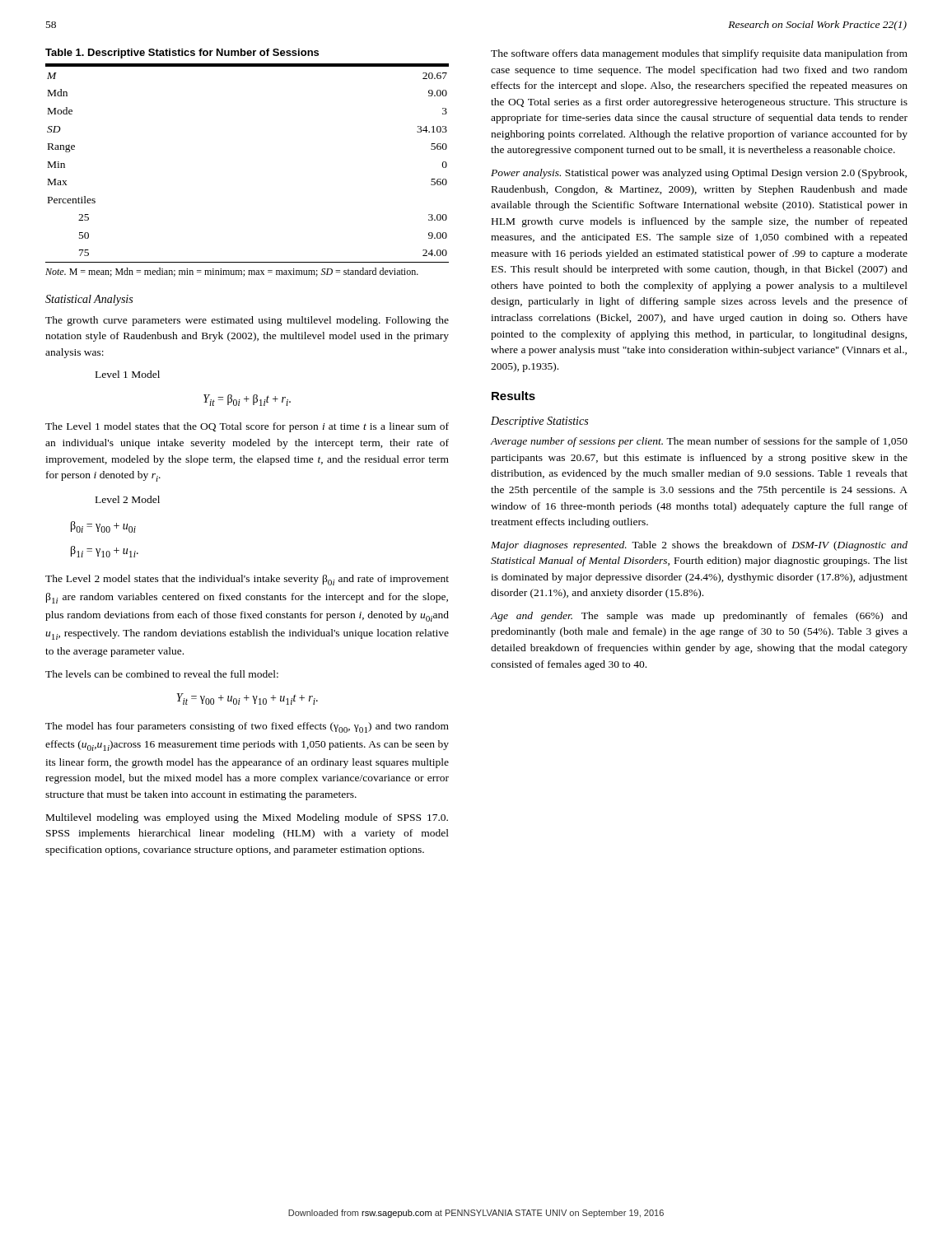Point to "Descriptive Statistics"
952x1235 pixels.
click(540, 421)
